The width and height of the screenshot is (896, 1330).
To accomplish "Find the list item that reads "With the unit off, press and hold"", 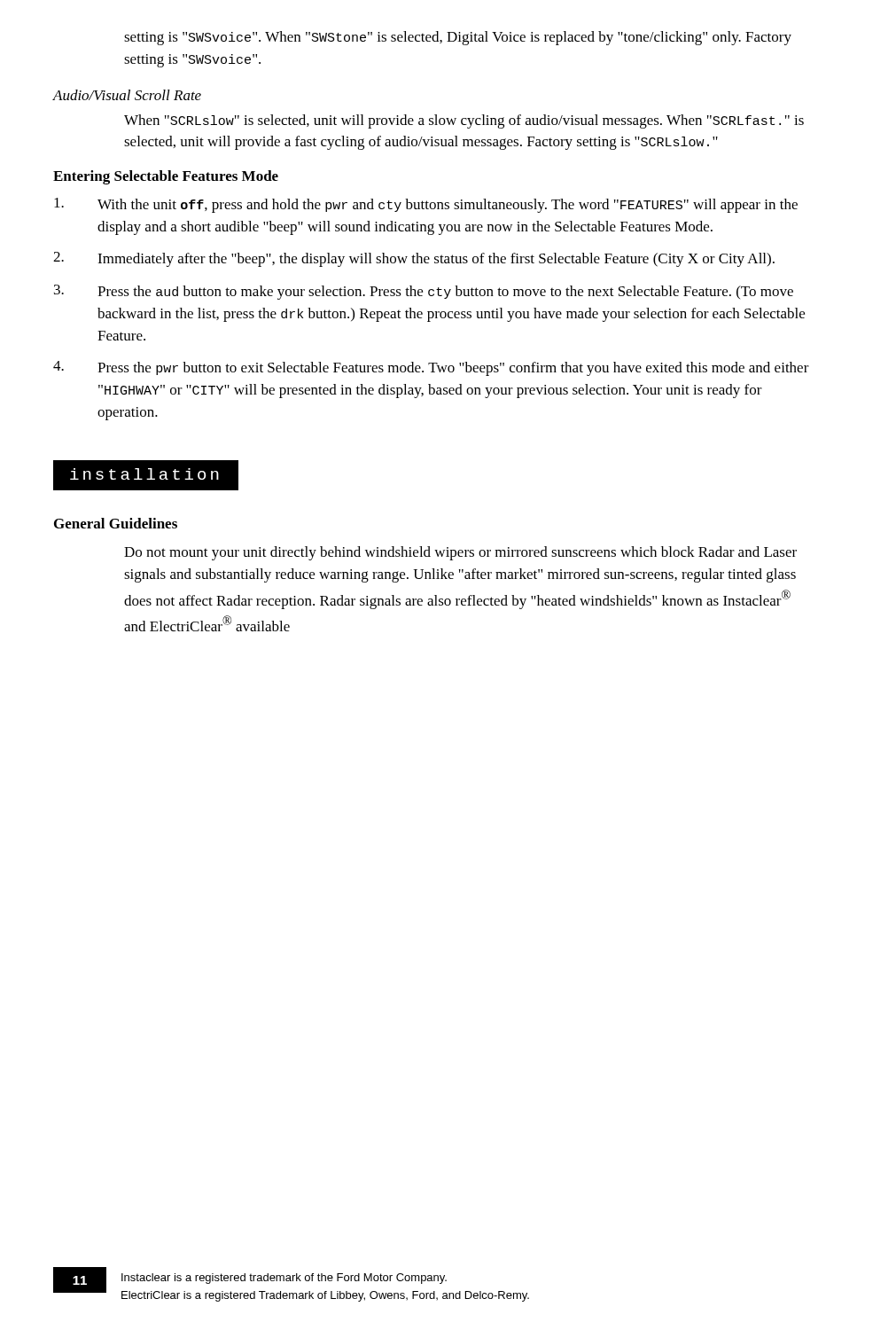I will tap(439, 216).
